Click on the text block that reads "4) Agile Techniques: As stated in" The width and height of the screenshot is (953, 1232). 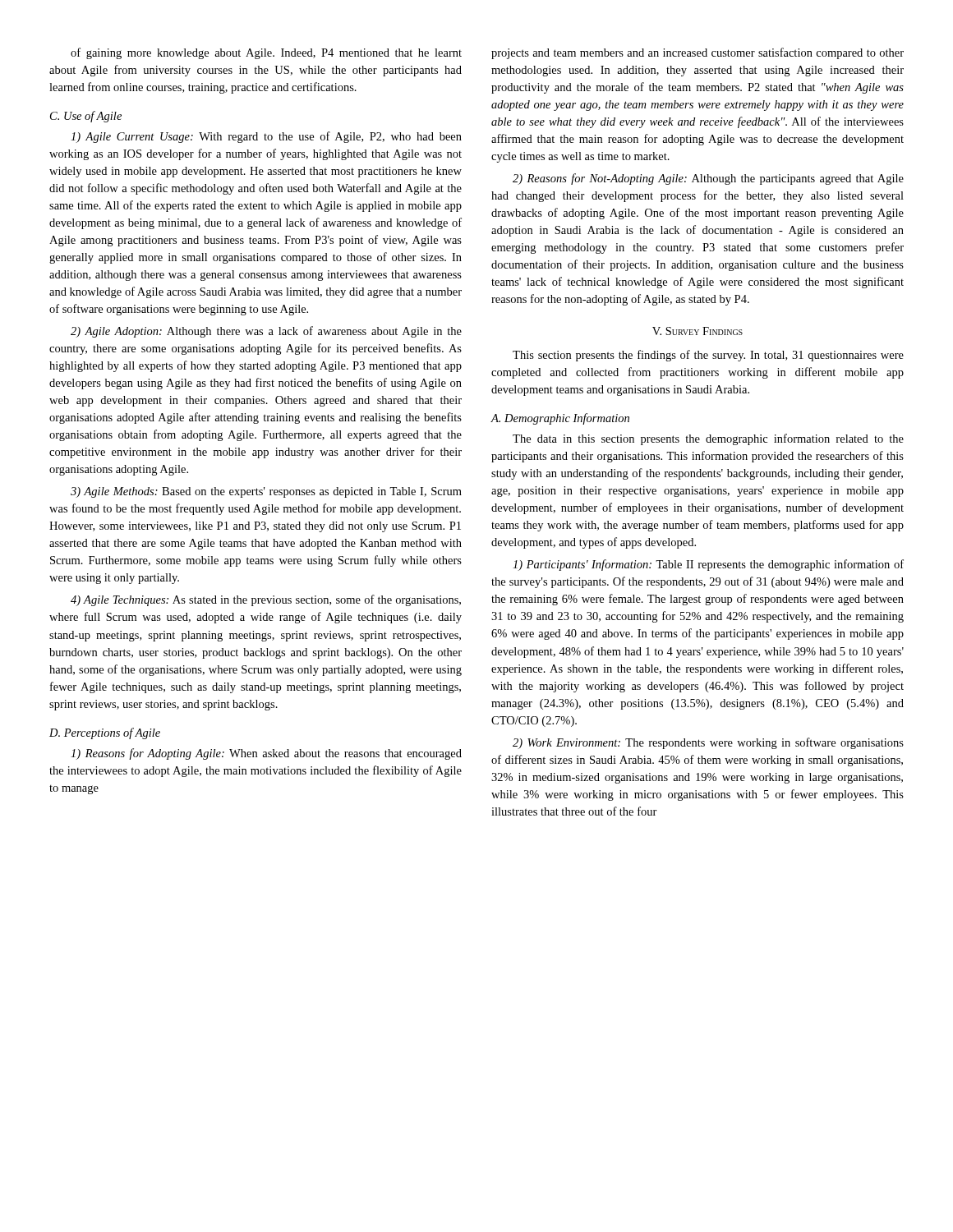tap(255, 652)
